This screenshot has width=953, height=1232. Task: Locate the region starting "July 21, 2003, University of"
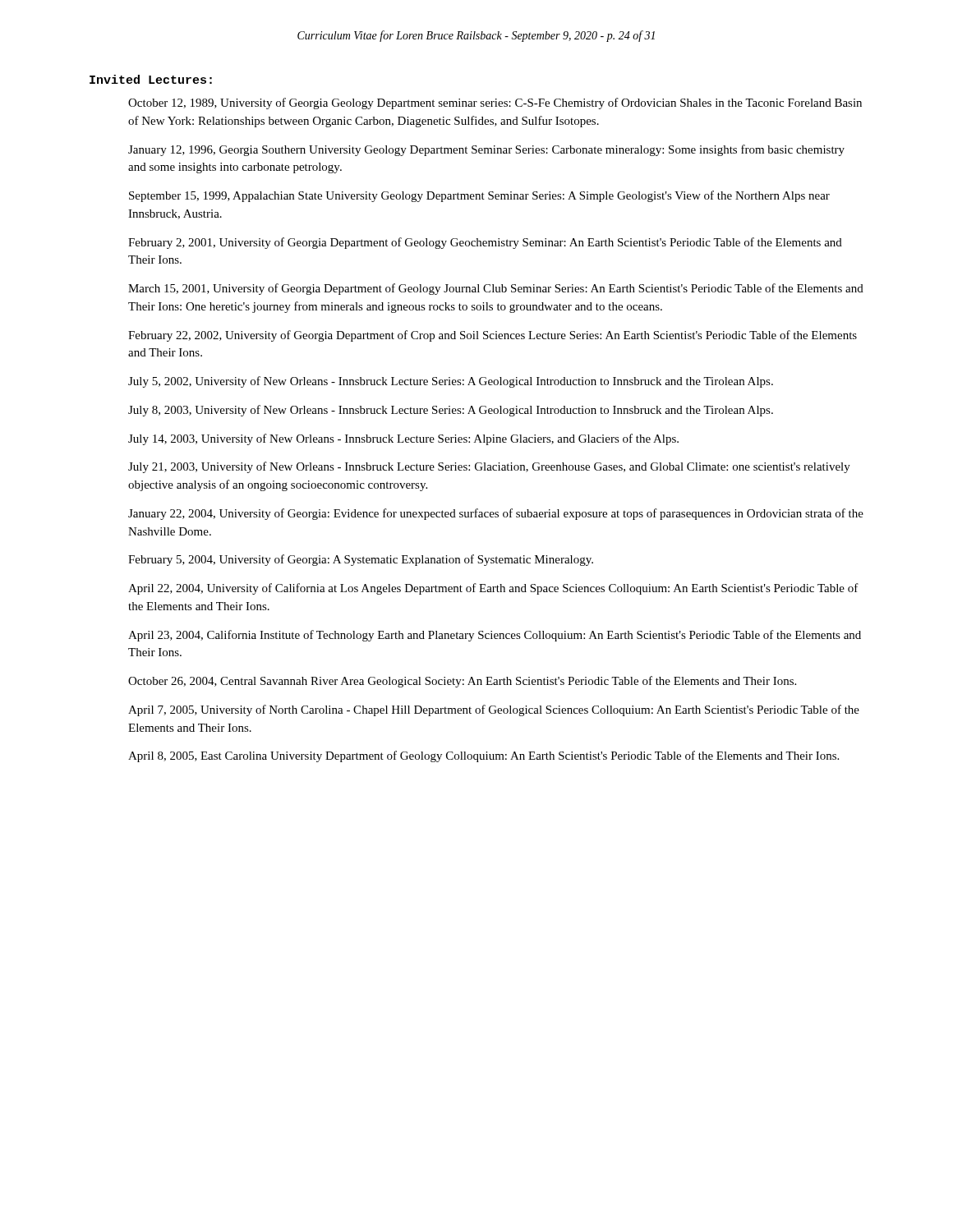click(489, 476)
